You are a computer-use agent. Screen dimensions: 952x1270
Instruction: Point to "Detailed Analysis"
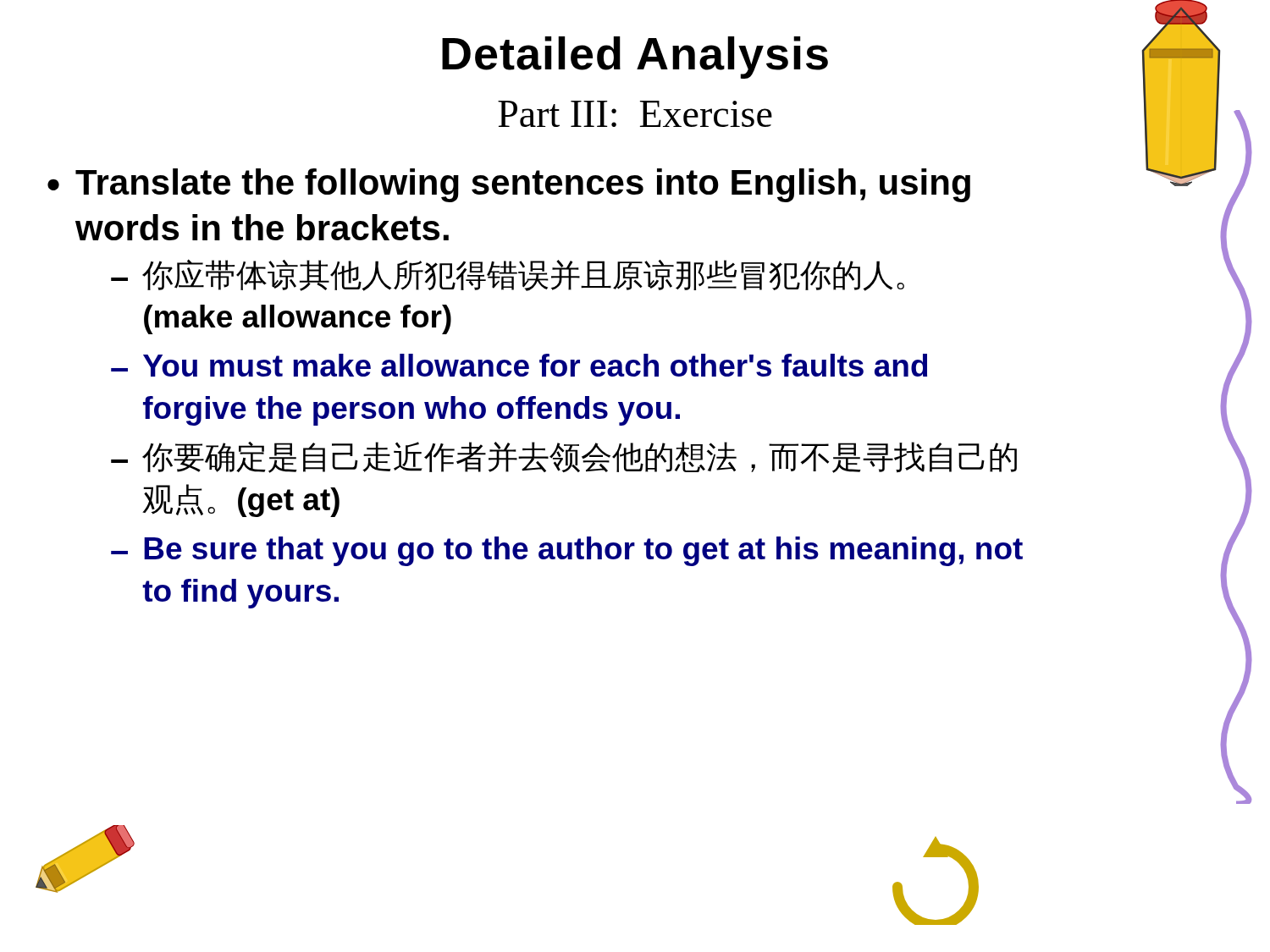pos(635,53)
